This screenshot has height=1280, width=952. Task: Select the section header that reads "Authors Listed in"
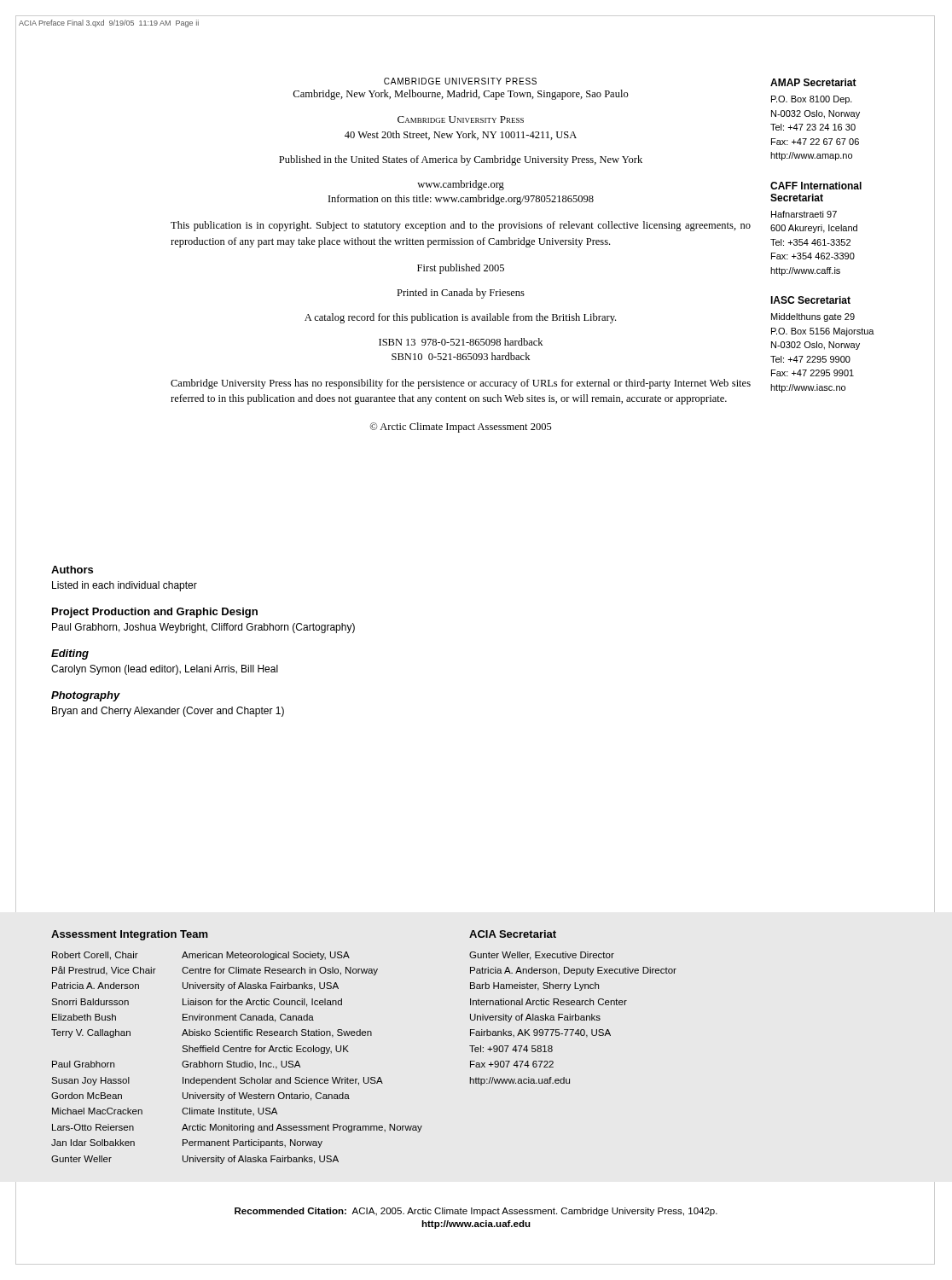click(72, 570)
